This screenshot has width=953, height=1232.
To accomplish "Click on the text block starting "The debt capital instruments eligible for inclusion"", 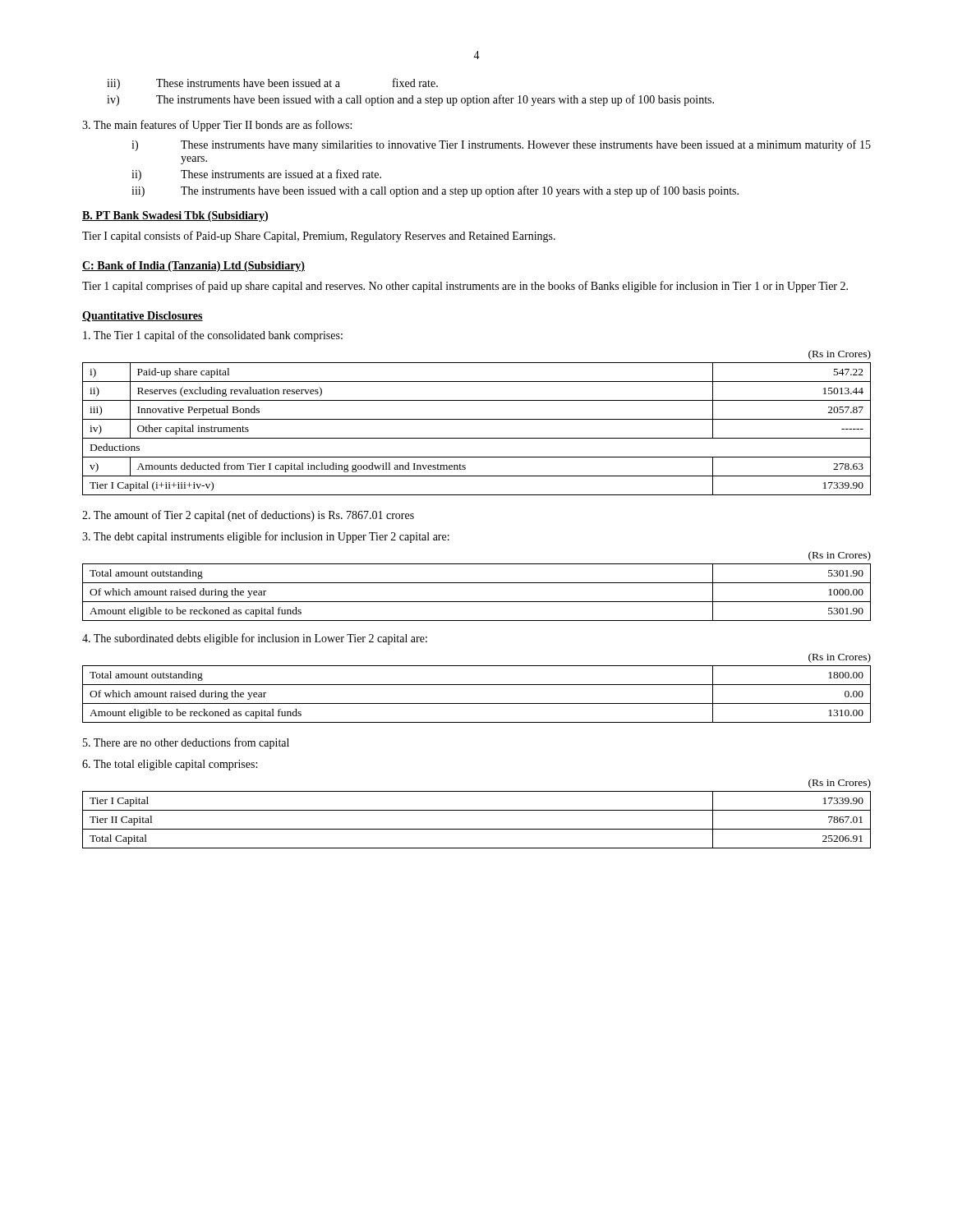I will pos(266,537).
